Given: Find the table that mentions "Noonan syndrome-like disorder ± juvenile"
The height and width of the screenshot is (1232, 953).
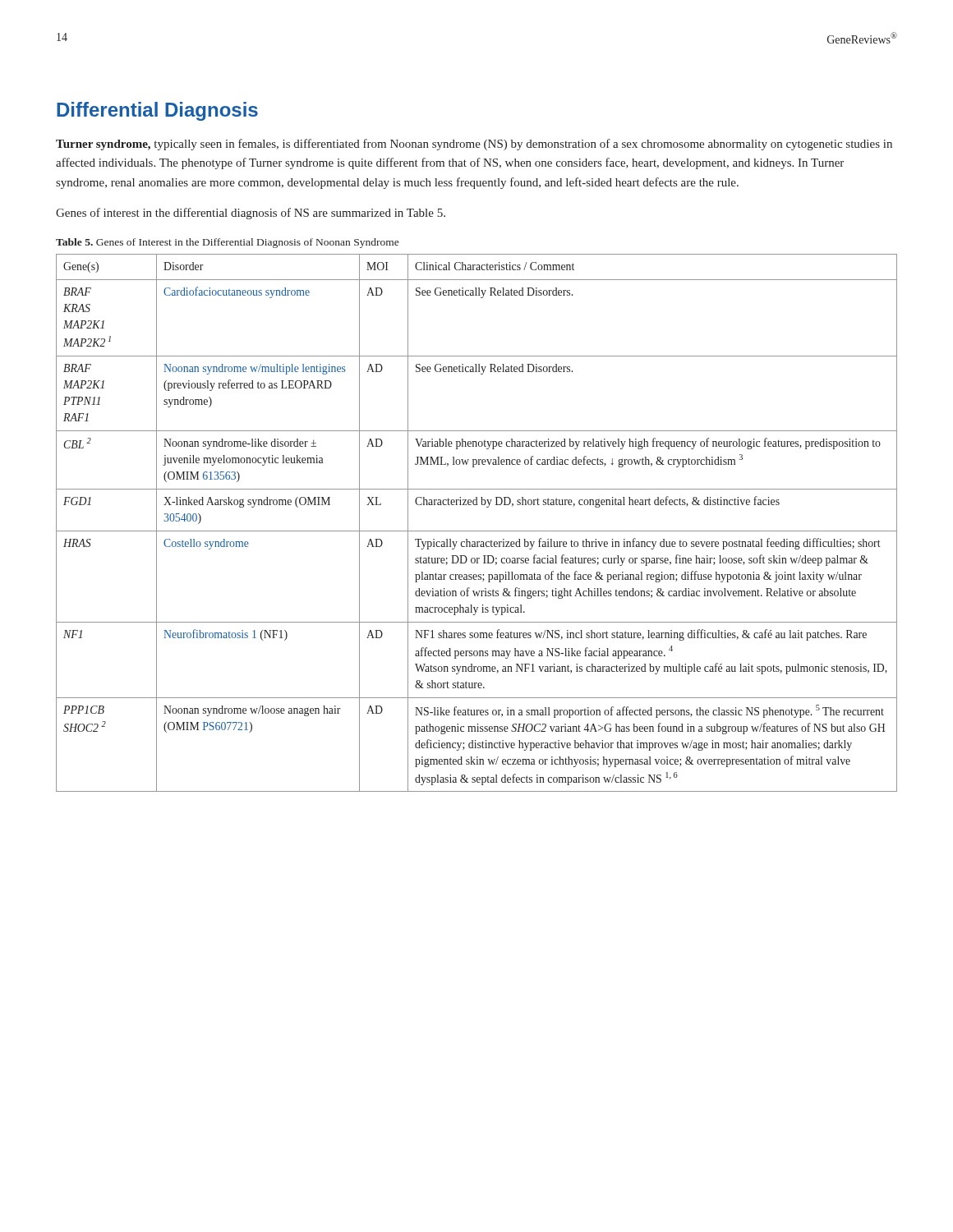Looking at the screenshot, I should [476, 523].
